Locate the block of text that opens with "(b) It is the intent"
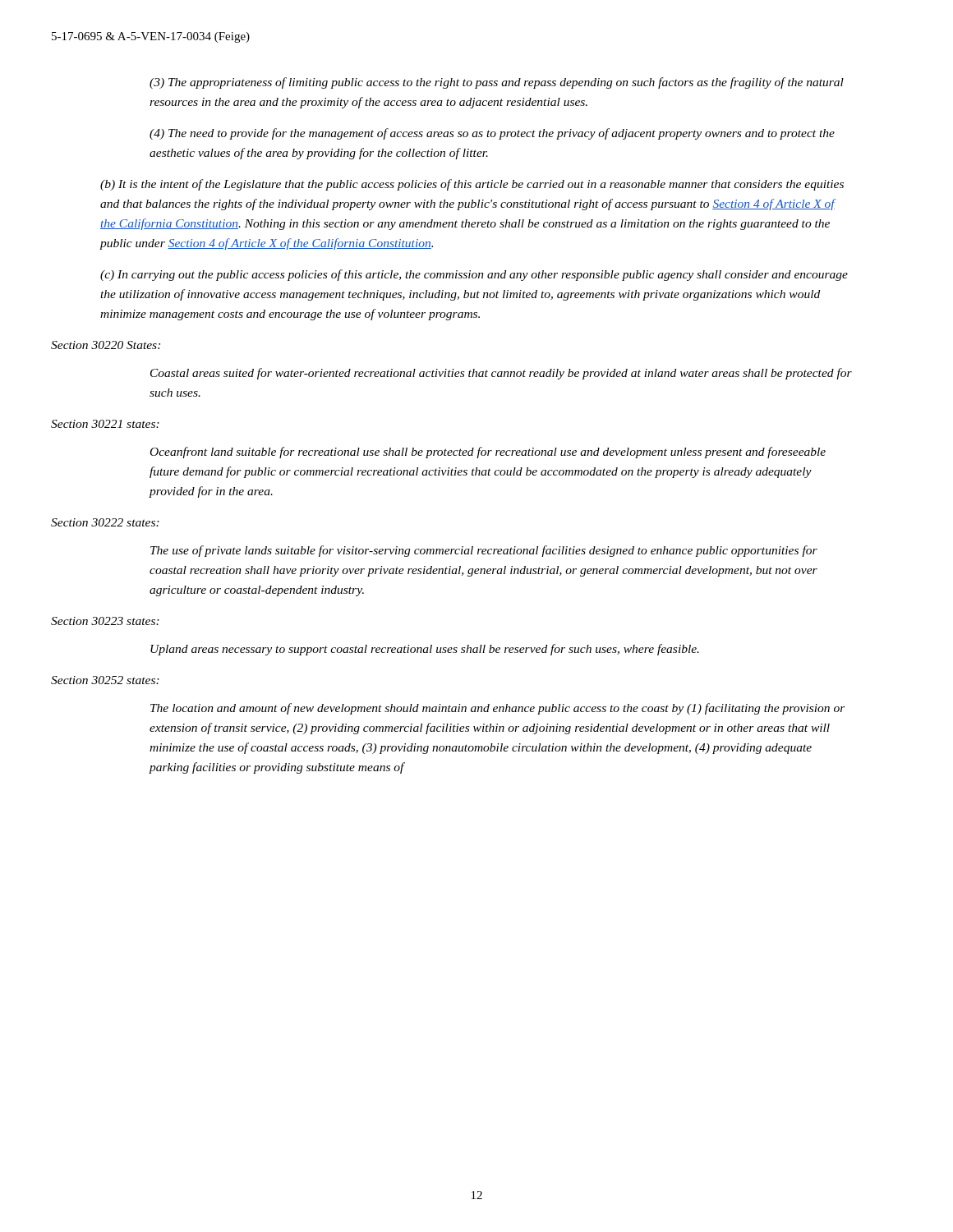The image size is (953, 1232). [476, 214]
